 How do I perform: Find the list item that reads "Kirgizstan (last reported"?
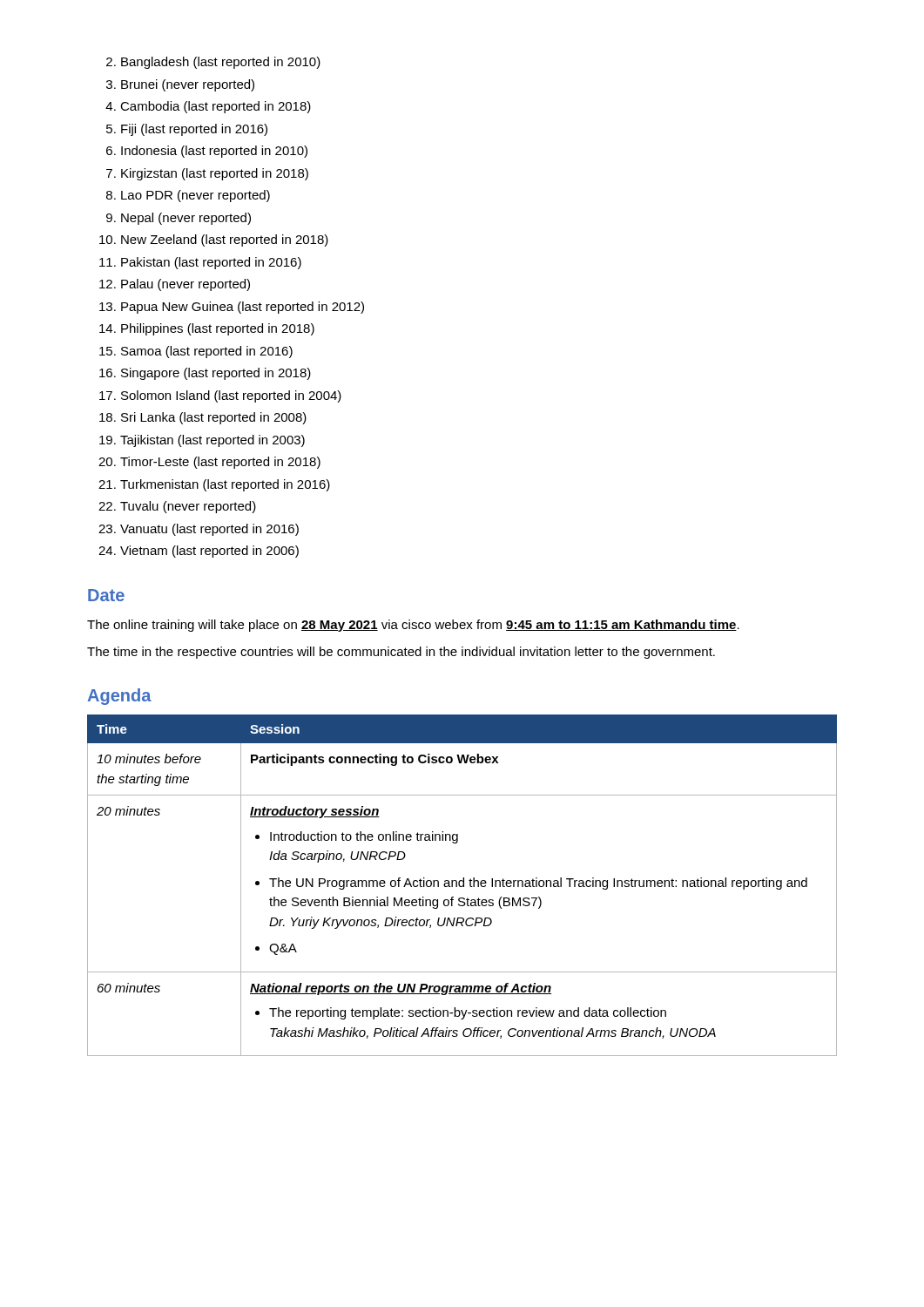pos(215,173)
